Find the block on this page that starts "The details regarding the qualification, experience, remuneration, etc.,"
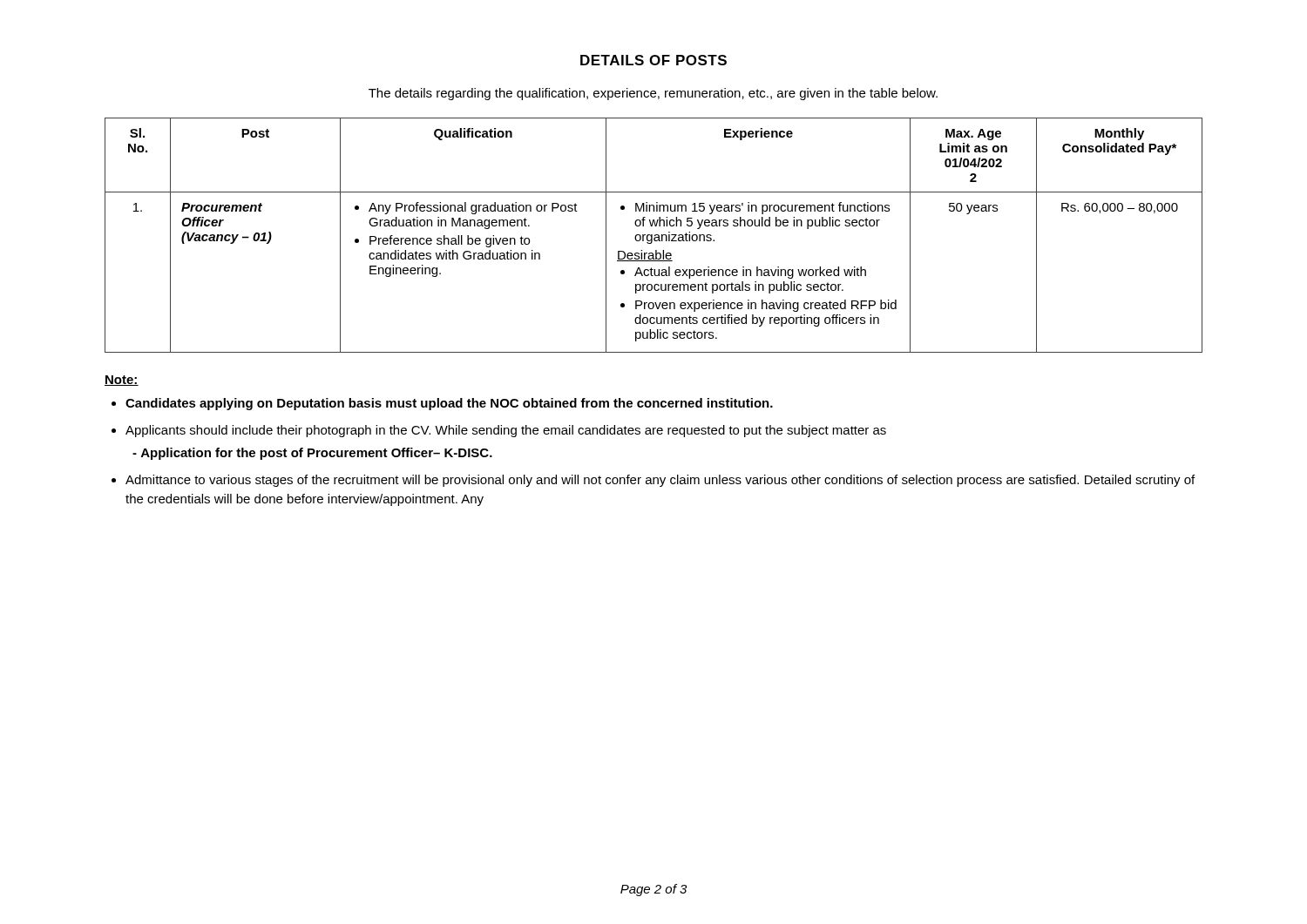 tap(654, 93)
